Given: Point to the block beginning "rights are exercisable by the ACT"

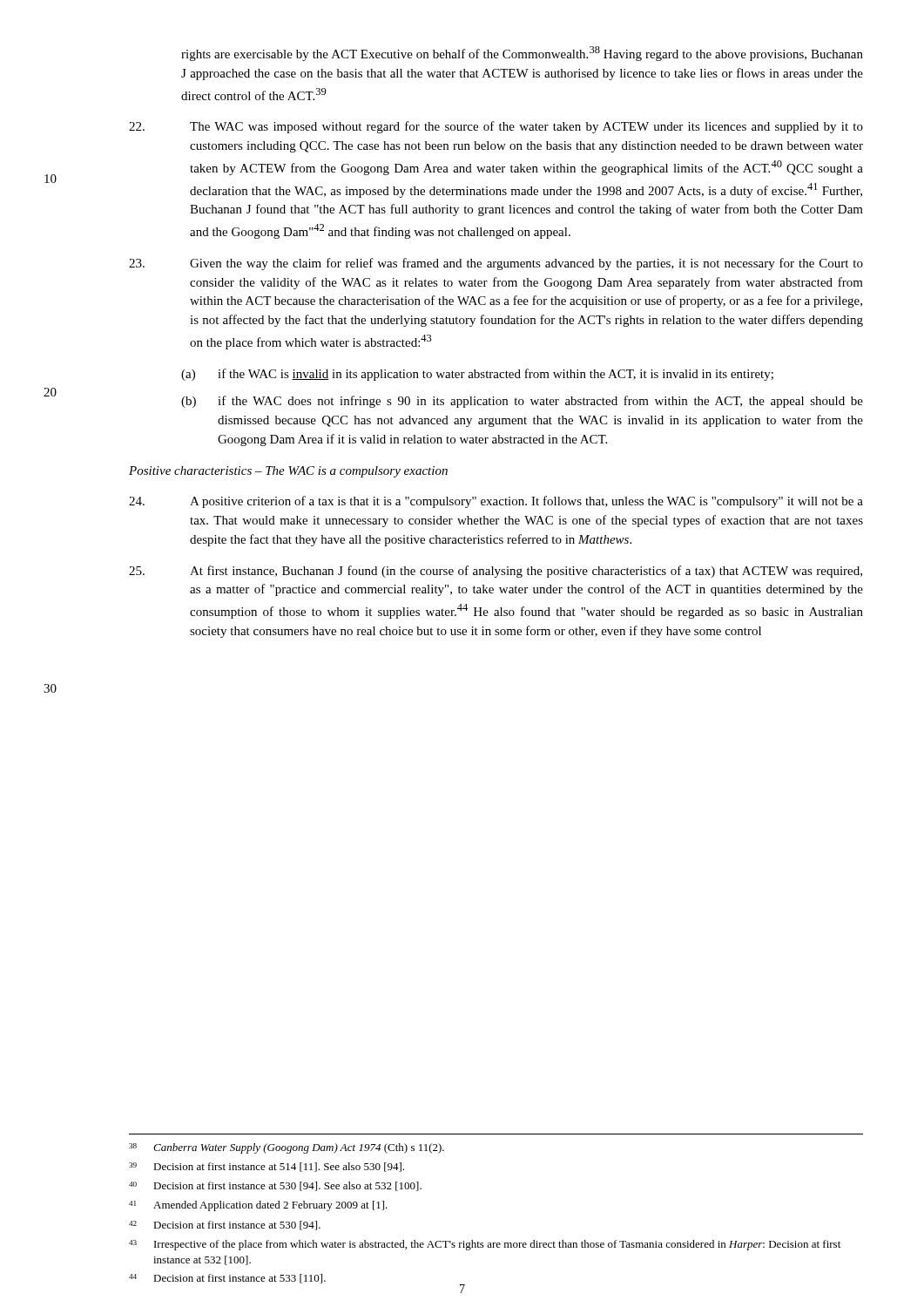Looking at the screenshot, I should 522,73.
